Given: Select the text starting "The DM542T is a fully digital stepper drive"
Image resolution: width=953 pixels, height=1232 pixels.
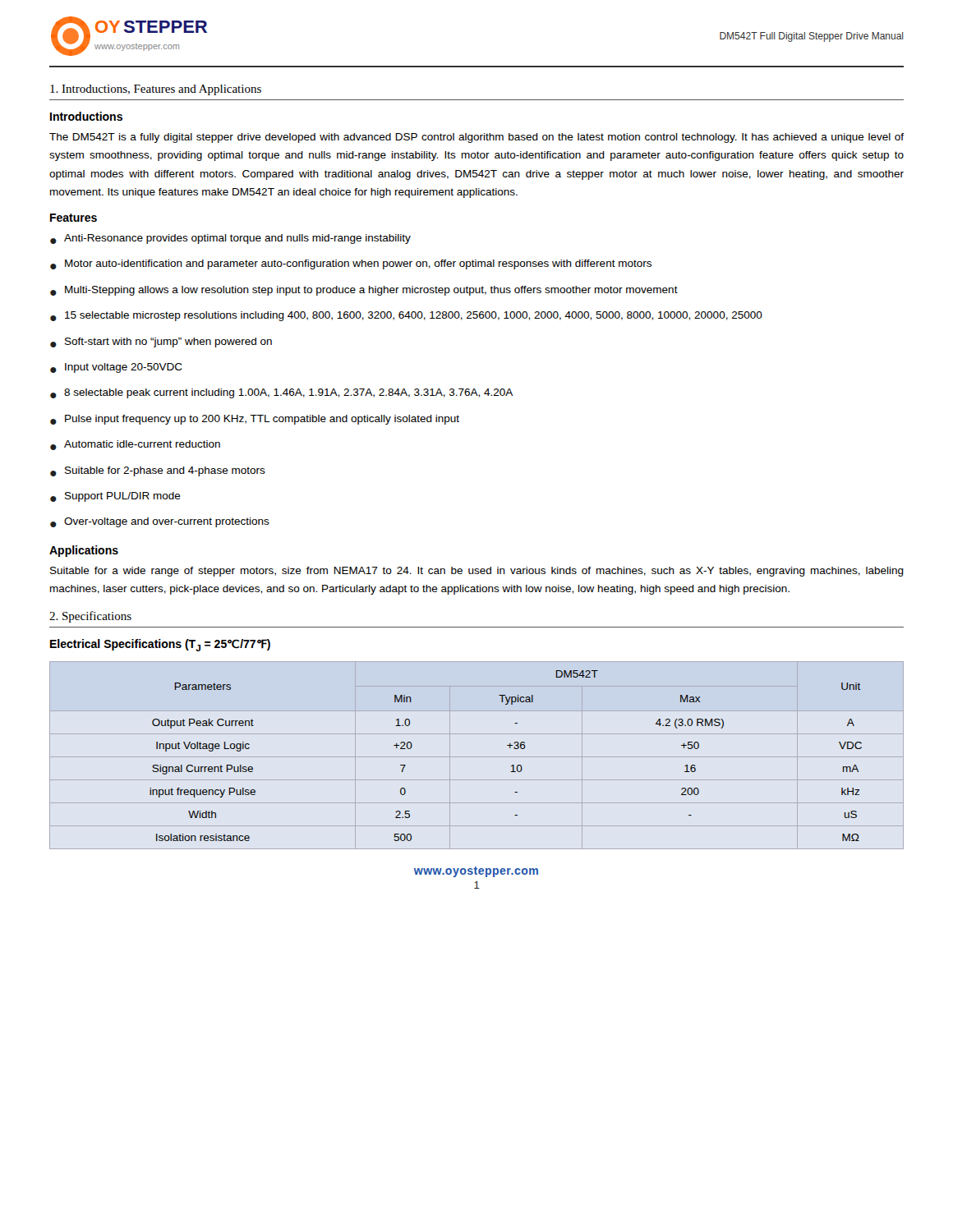Looking at the screenshot, I should [476, 164].
